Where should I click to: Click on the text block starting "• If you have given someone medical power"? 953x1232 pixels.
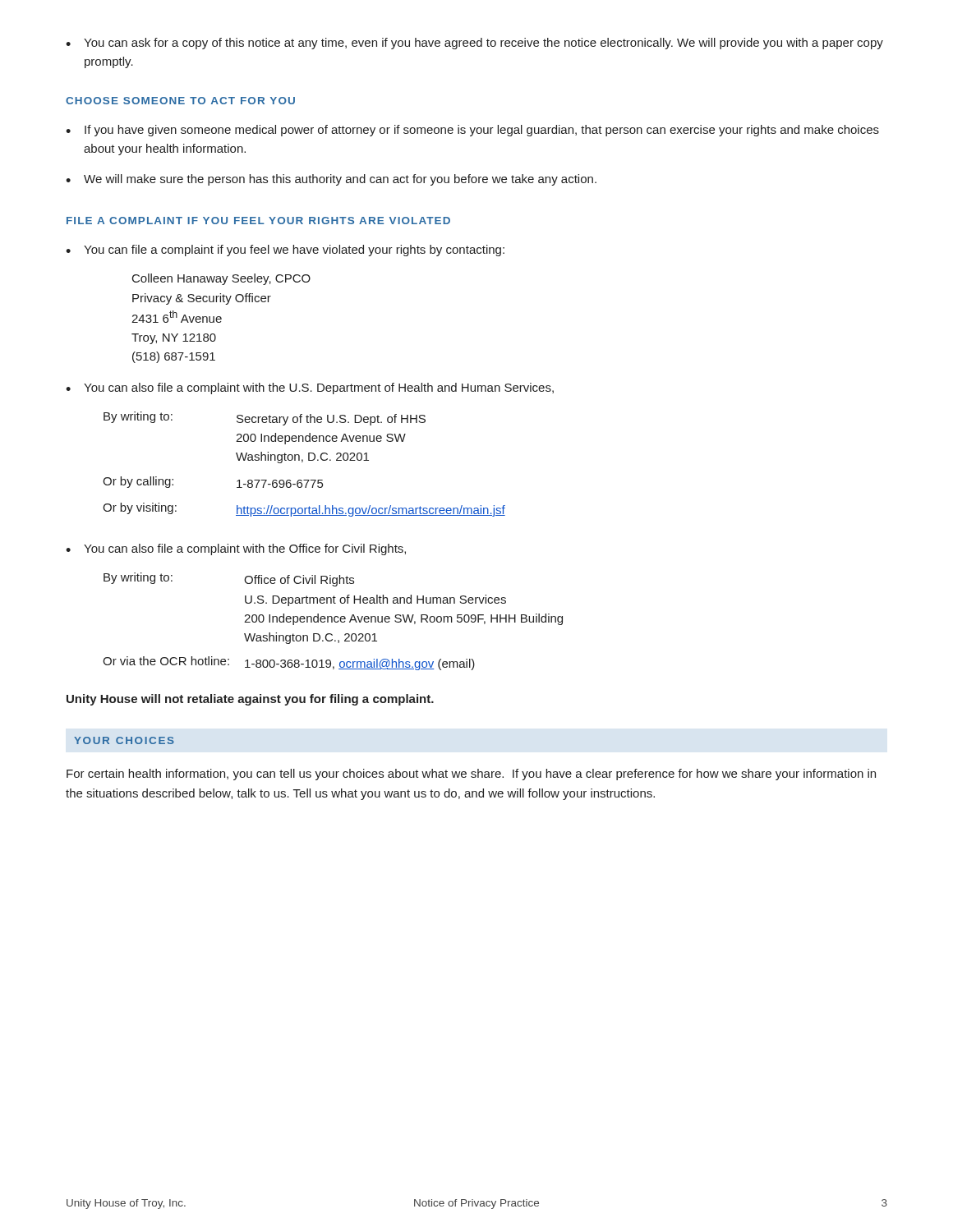[476, 139]
